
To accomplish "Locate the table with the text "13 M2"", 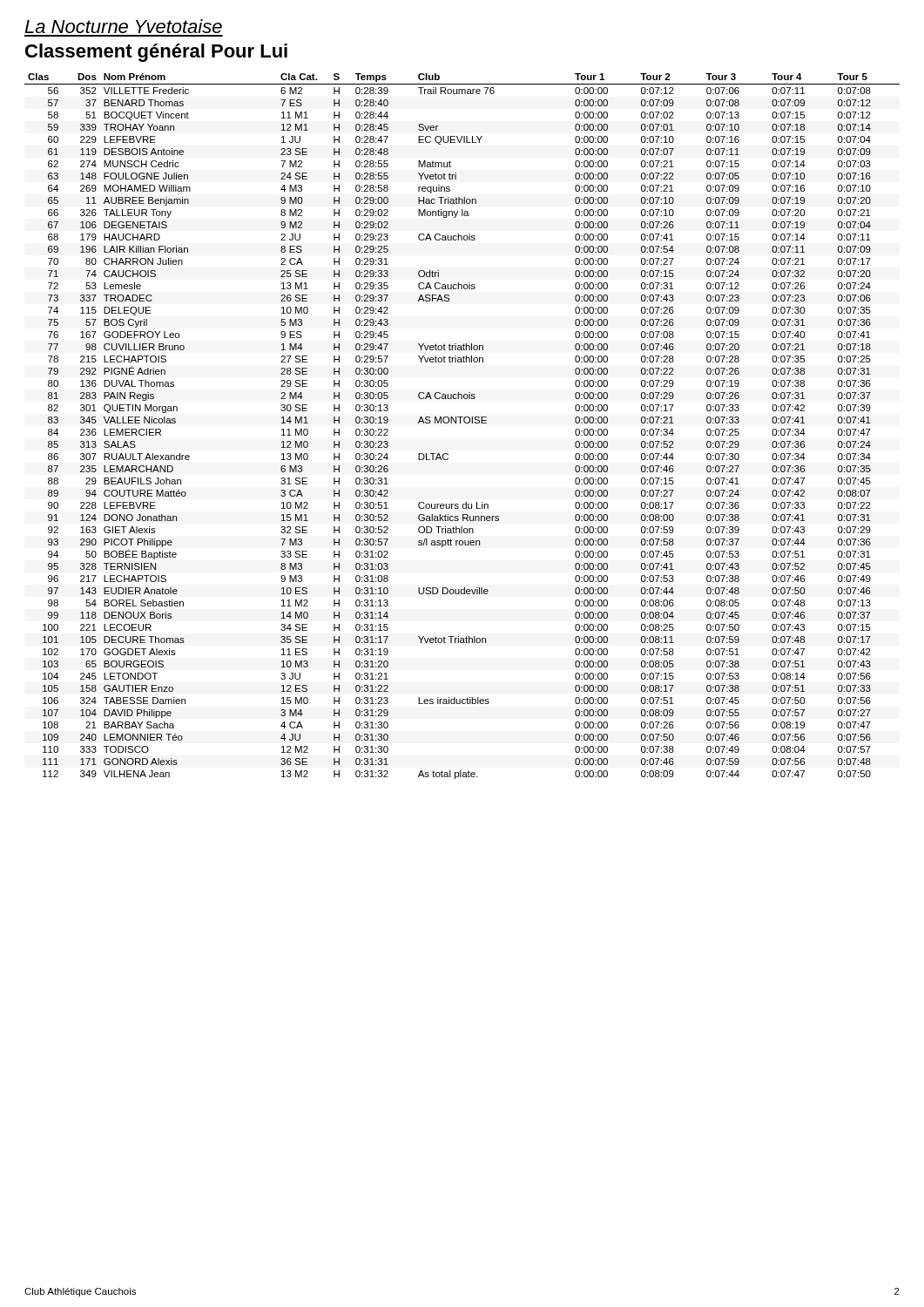I will [462, 425].
